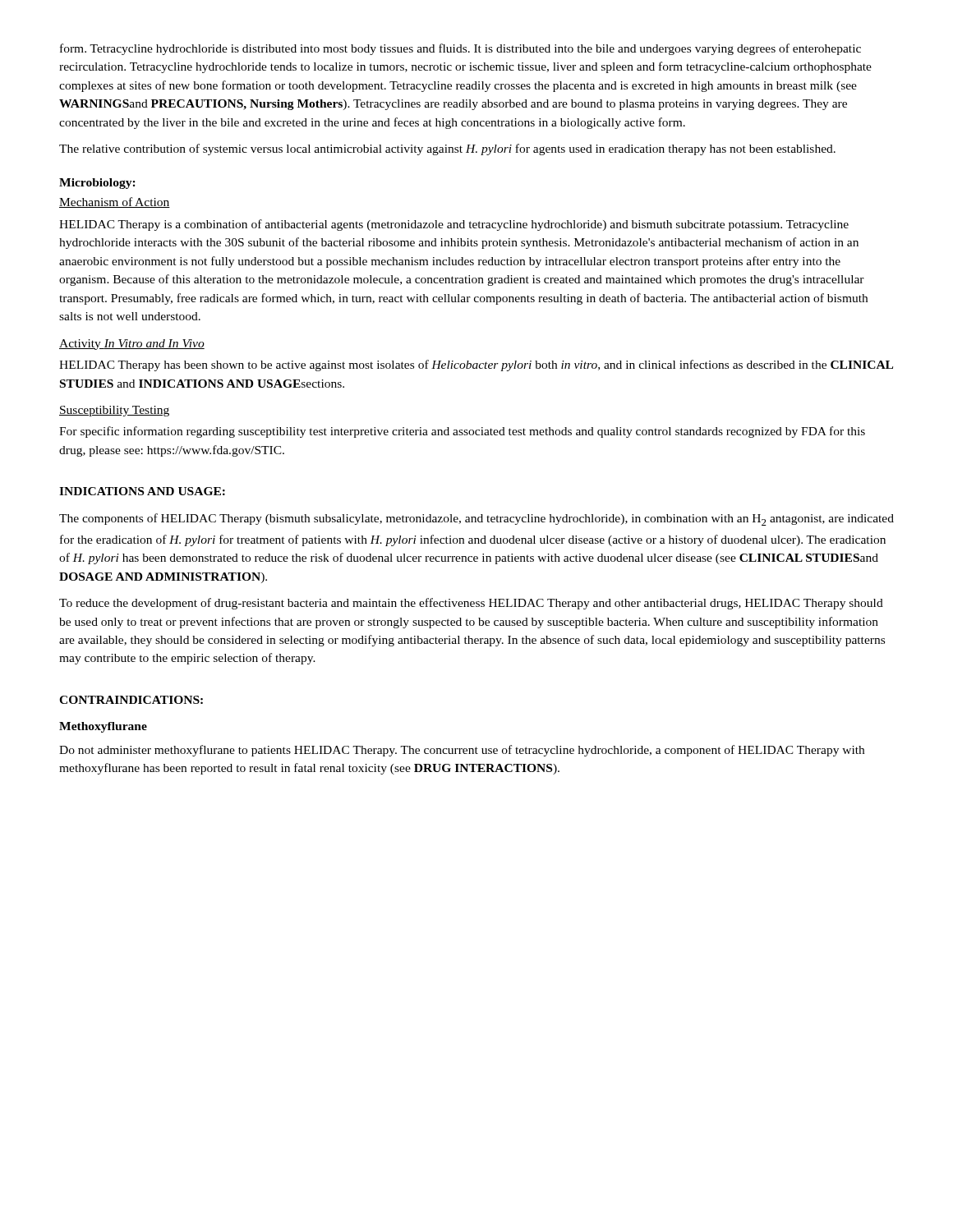Click the passage that begins "form. Tetracycline hydrochloride is distributed into most"
This screenshot has width=953, height=1232.
point(465,85)
